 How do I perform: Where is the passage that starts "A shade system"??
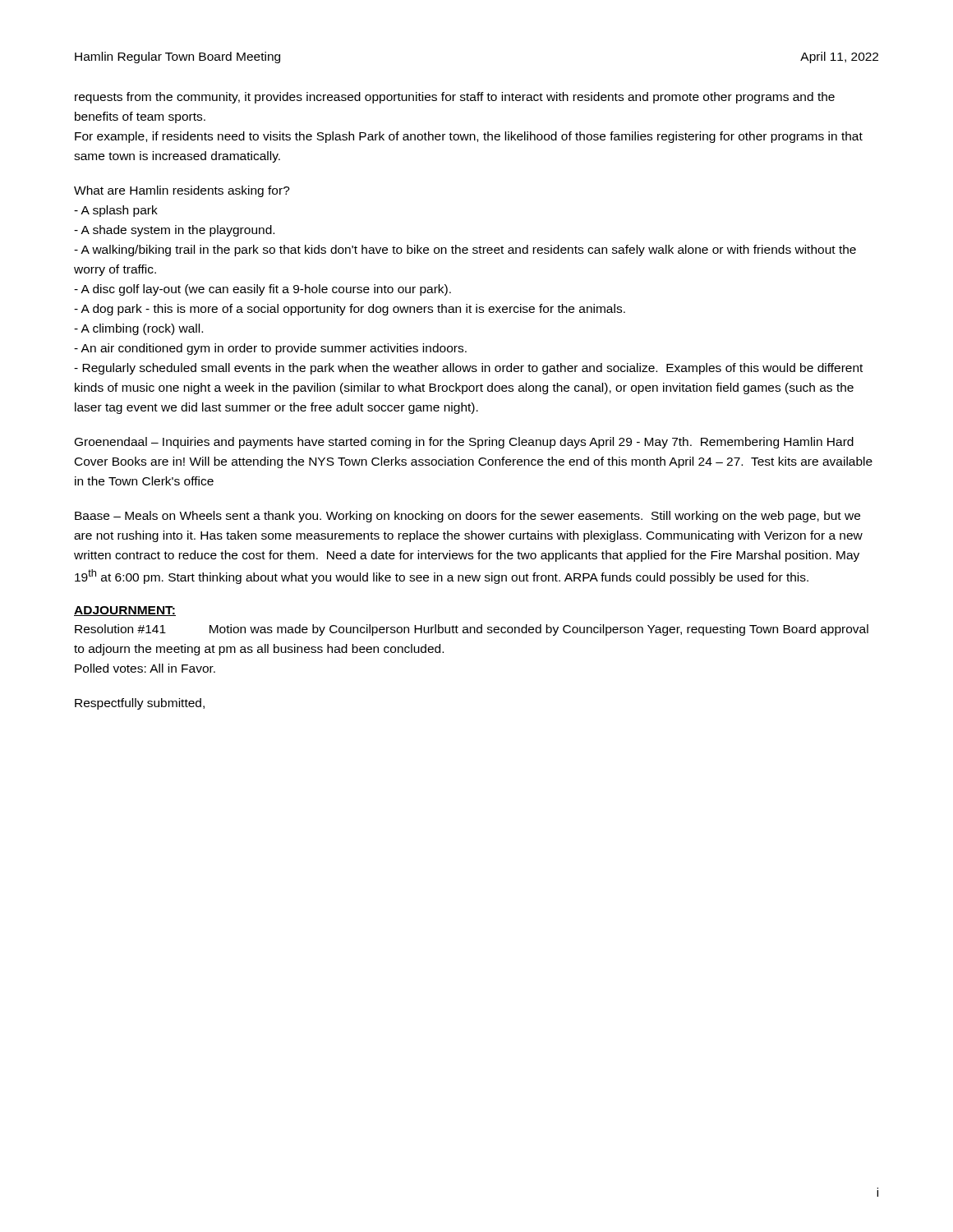coord(175,230)
